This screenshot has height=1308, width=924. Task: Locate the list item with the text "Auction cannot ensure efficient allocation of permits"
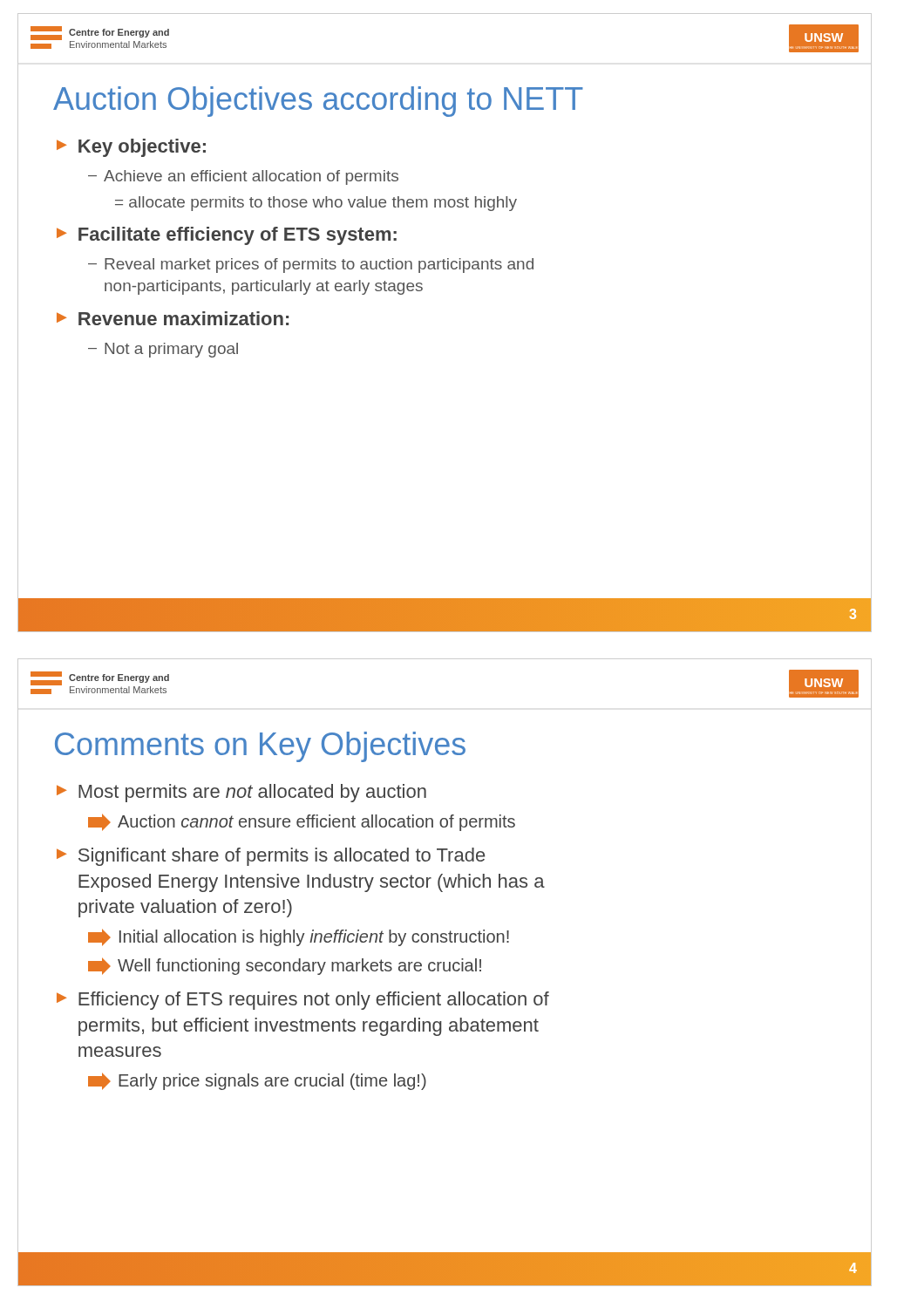tap(302, 822)
